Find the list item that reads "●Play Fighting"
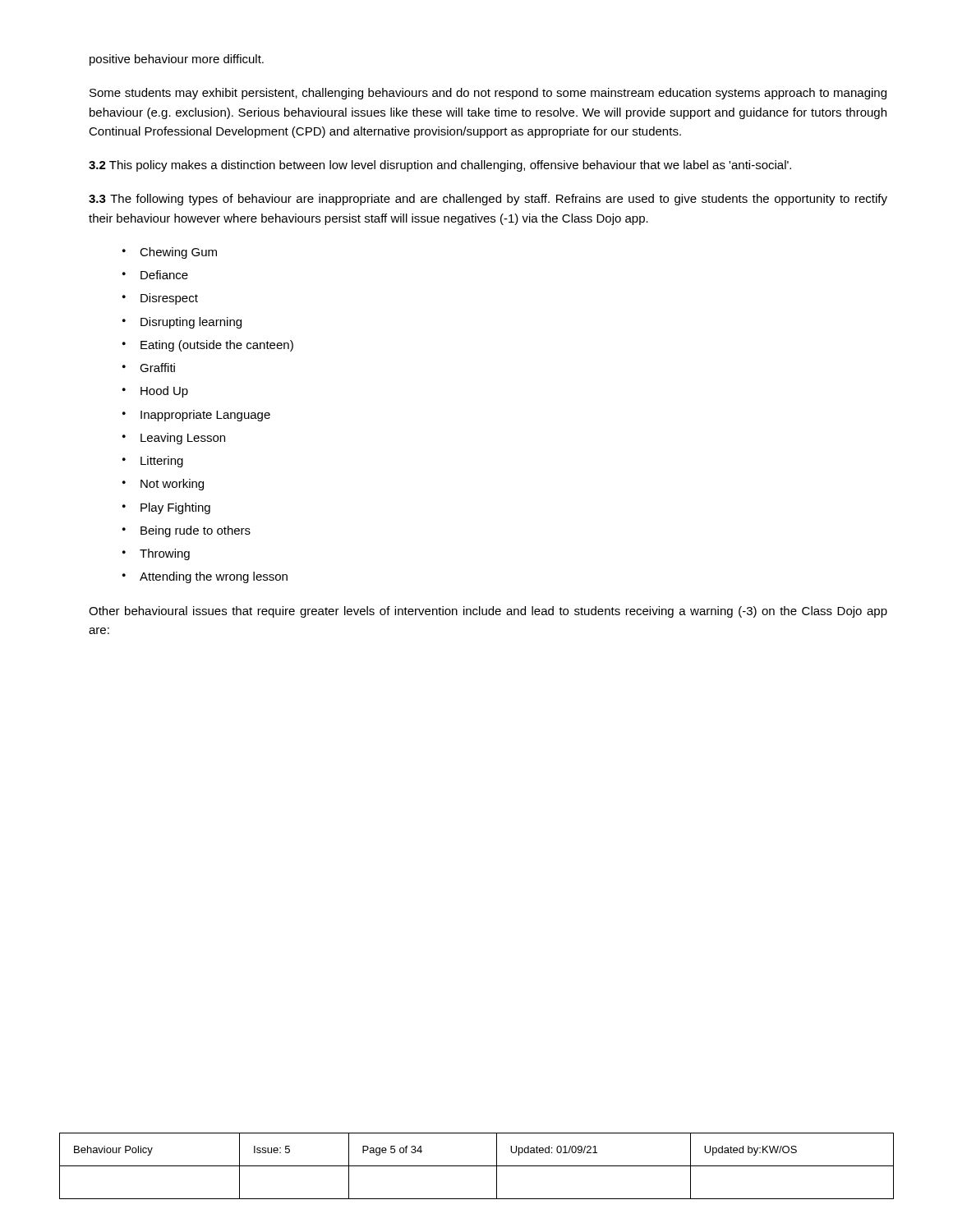 pyautogui.click(x=166, y=507)
